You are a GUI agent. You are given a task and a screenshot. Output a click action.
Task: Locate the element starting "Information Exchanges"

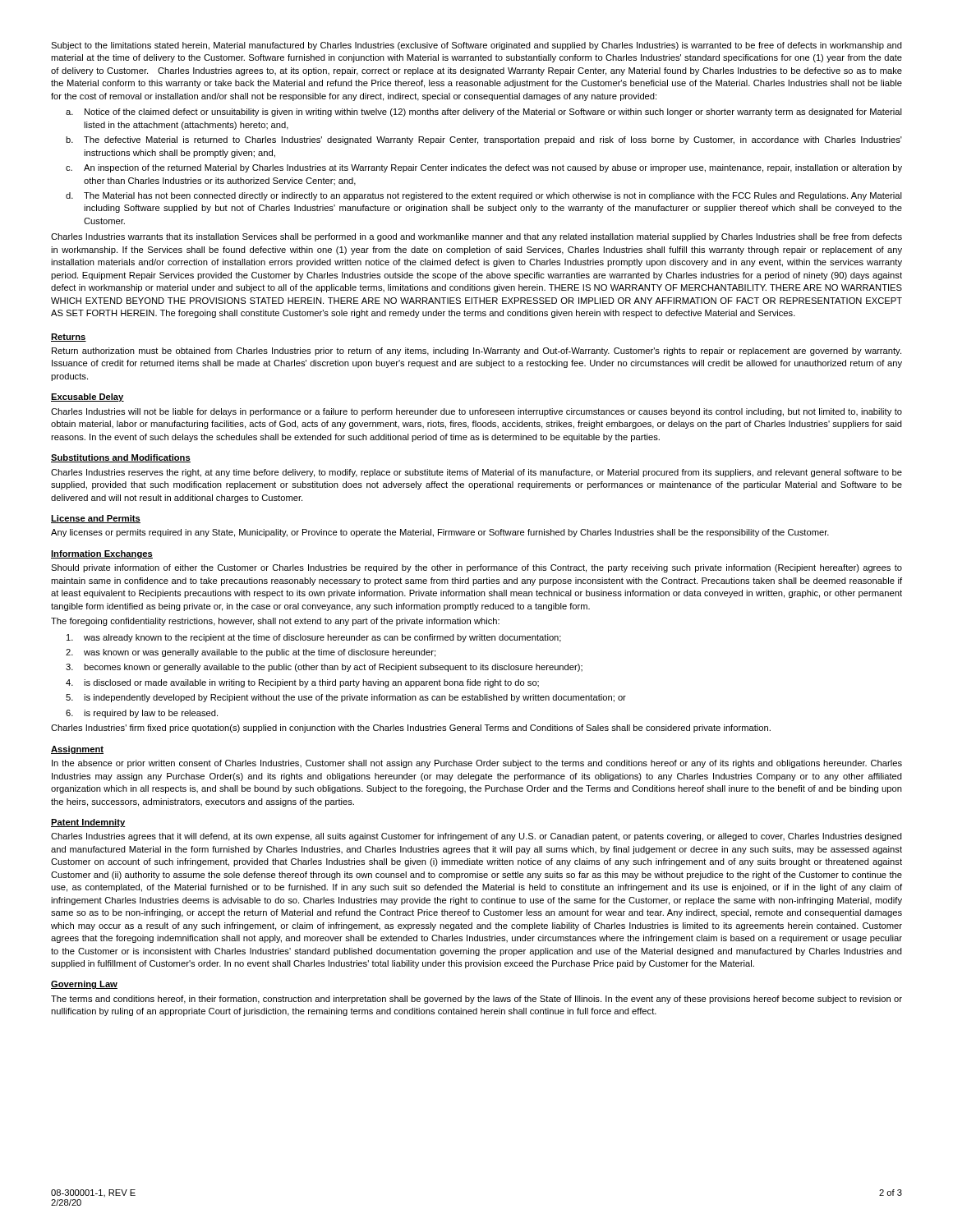(102, 553)
